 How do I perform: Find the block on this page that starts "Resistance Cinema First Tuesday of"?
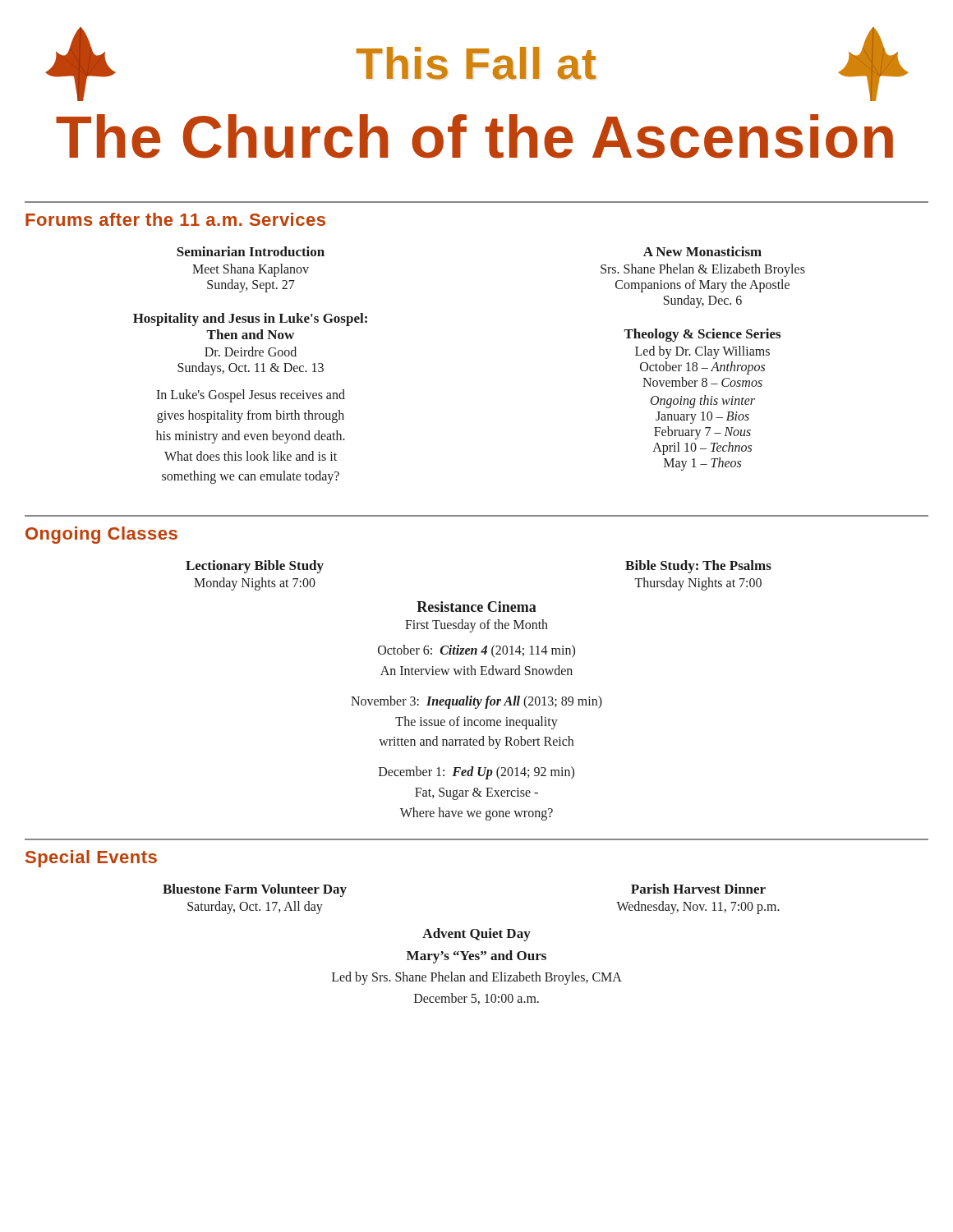click(x=476, y=616)
